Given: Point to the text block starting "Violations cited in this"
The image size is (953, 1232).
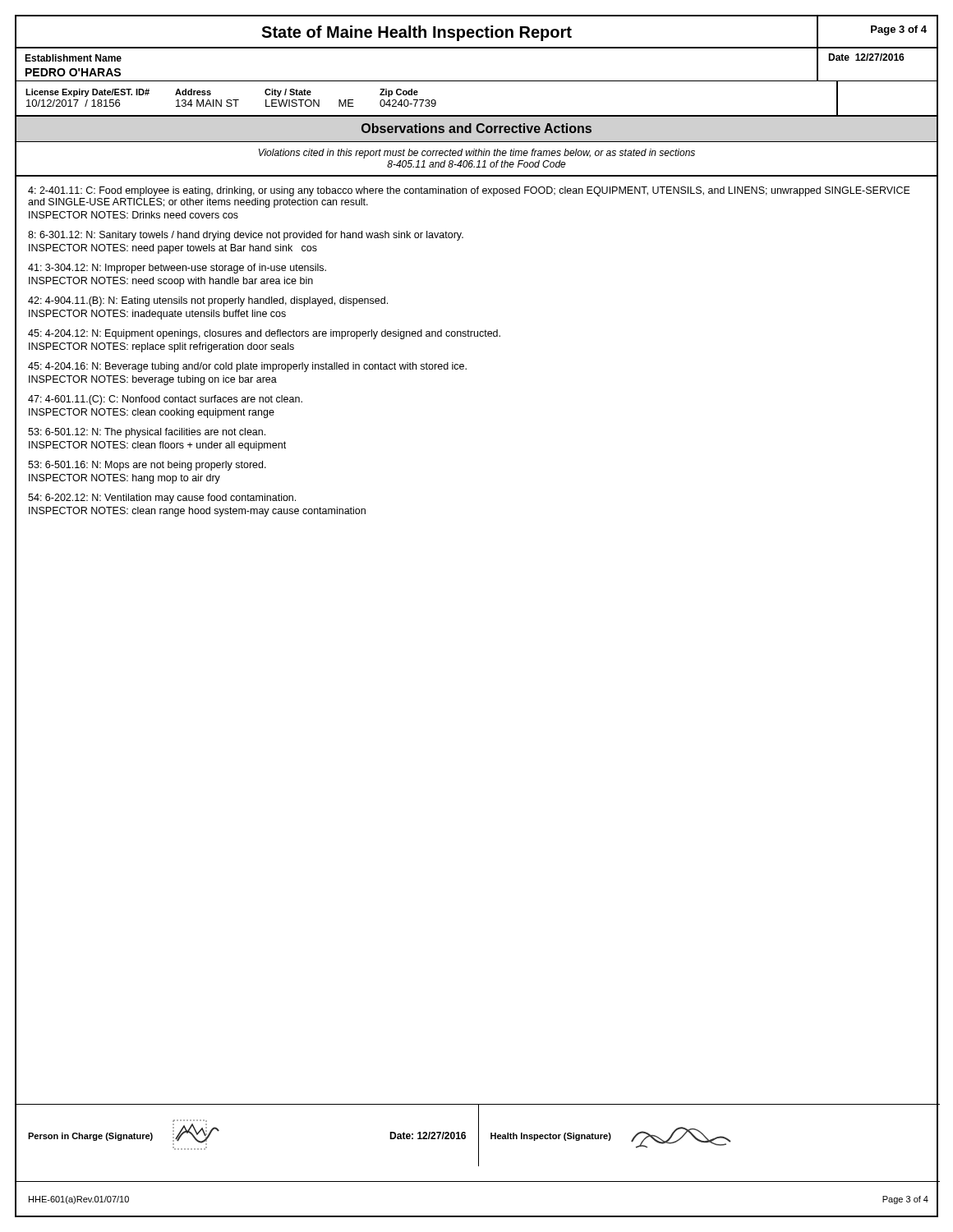Looking at the screenshot, I should tap(476, 158).
